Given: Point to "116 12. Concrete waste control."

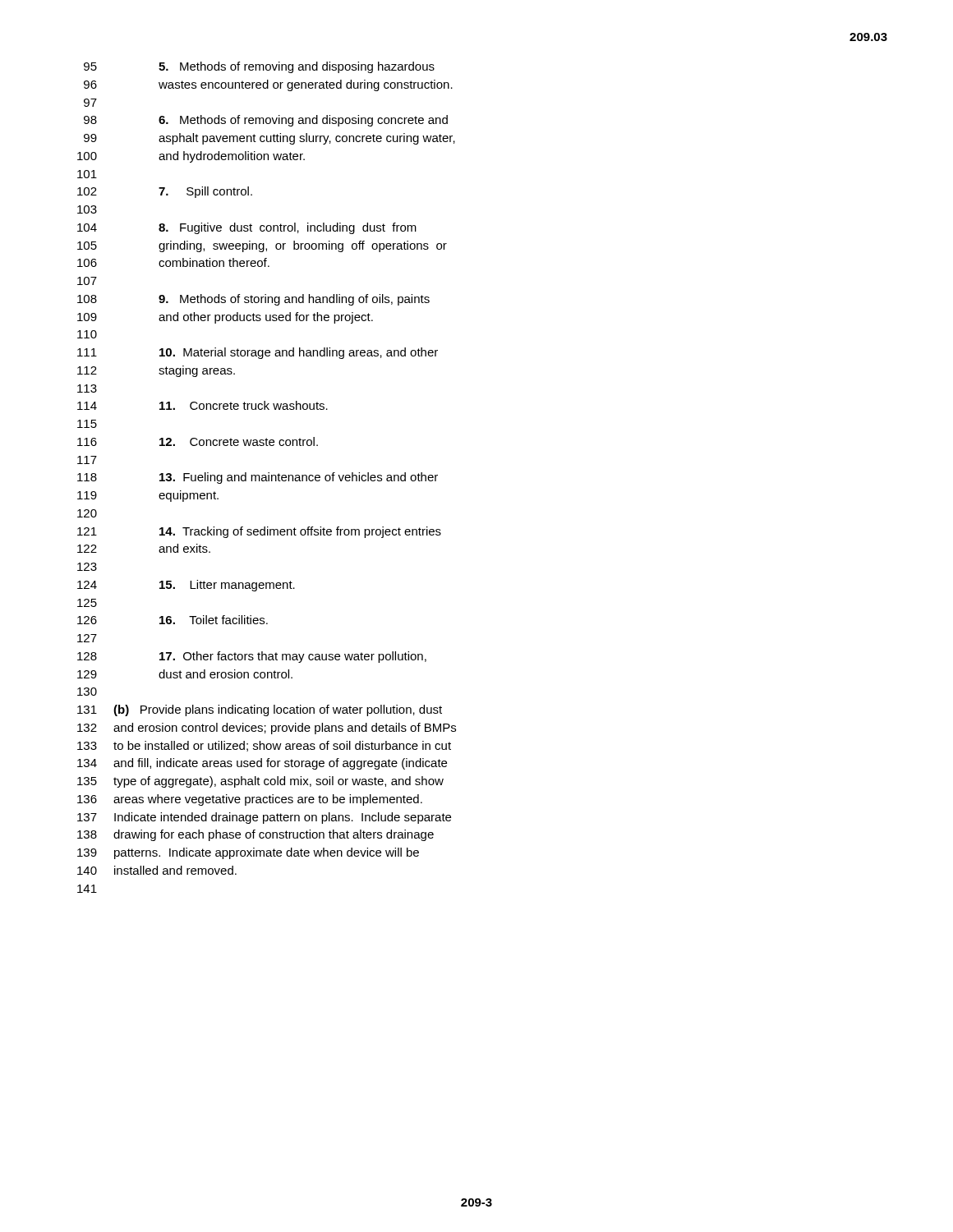Looking at the screenshot, I should click(x=198, y=441).
